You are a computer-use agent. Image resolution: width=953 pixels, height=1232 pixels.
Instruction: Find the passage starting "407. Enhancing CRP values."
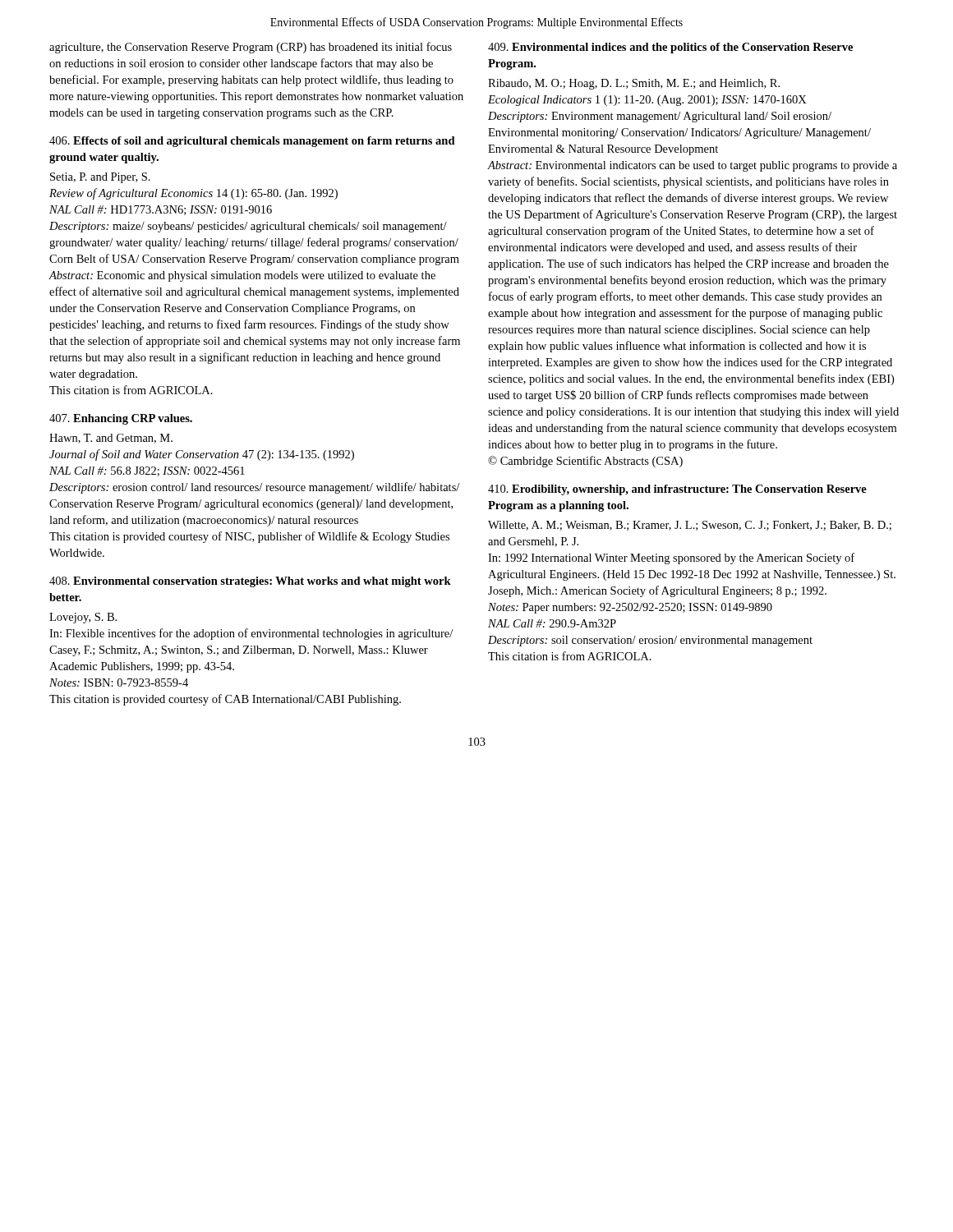[121, 418]
